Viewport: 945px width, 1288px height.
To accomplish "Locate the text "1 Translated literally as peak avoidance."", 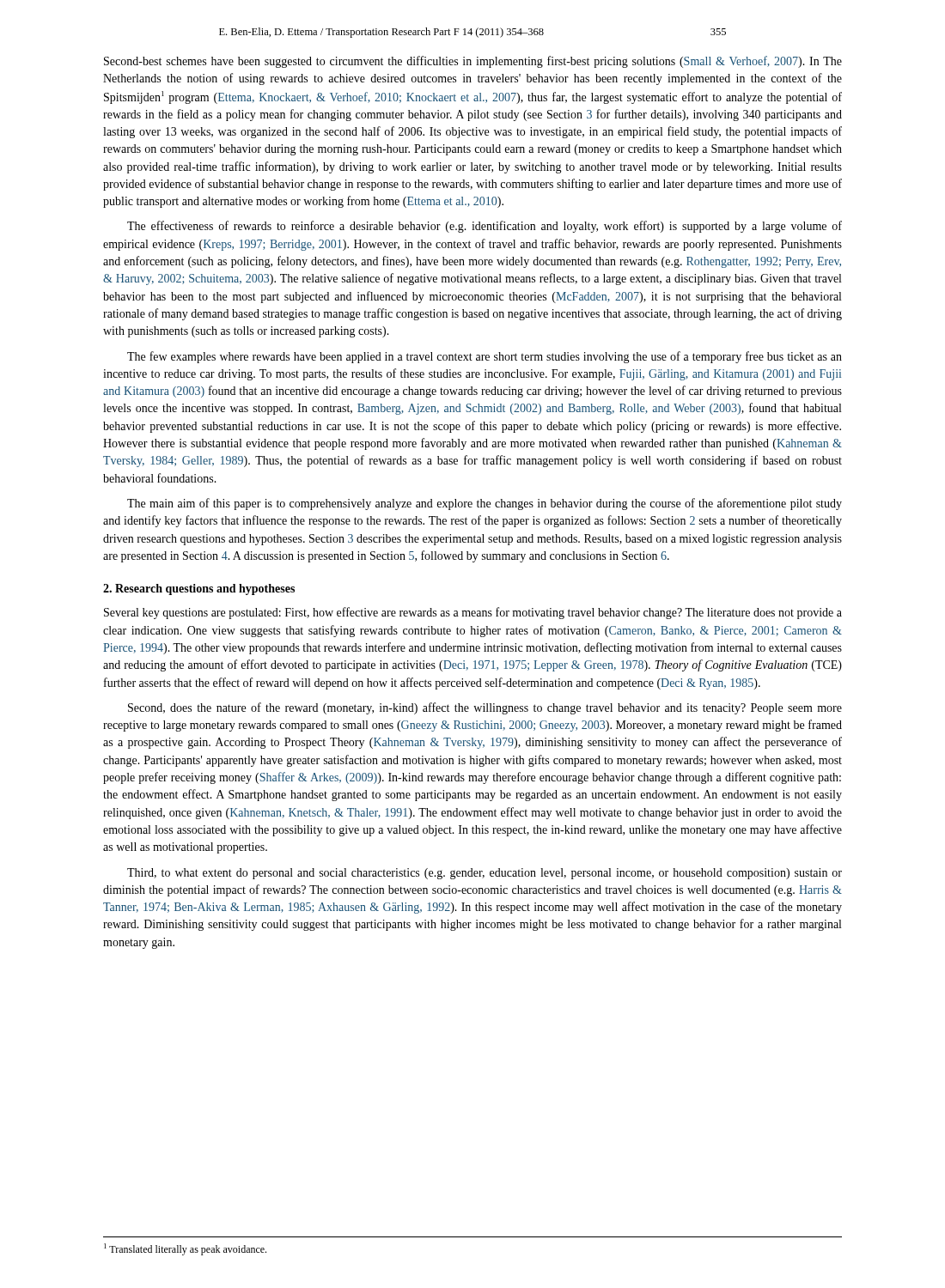I will coord(185,1248).
